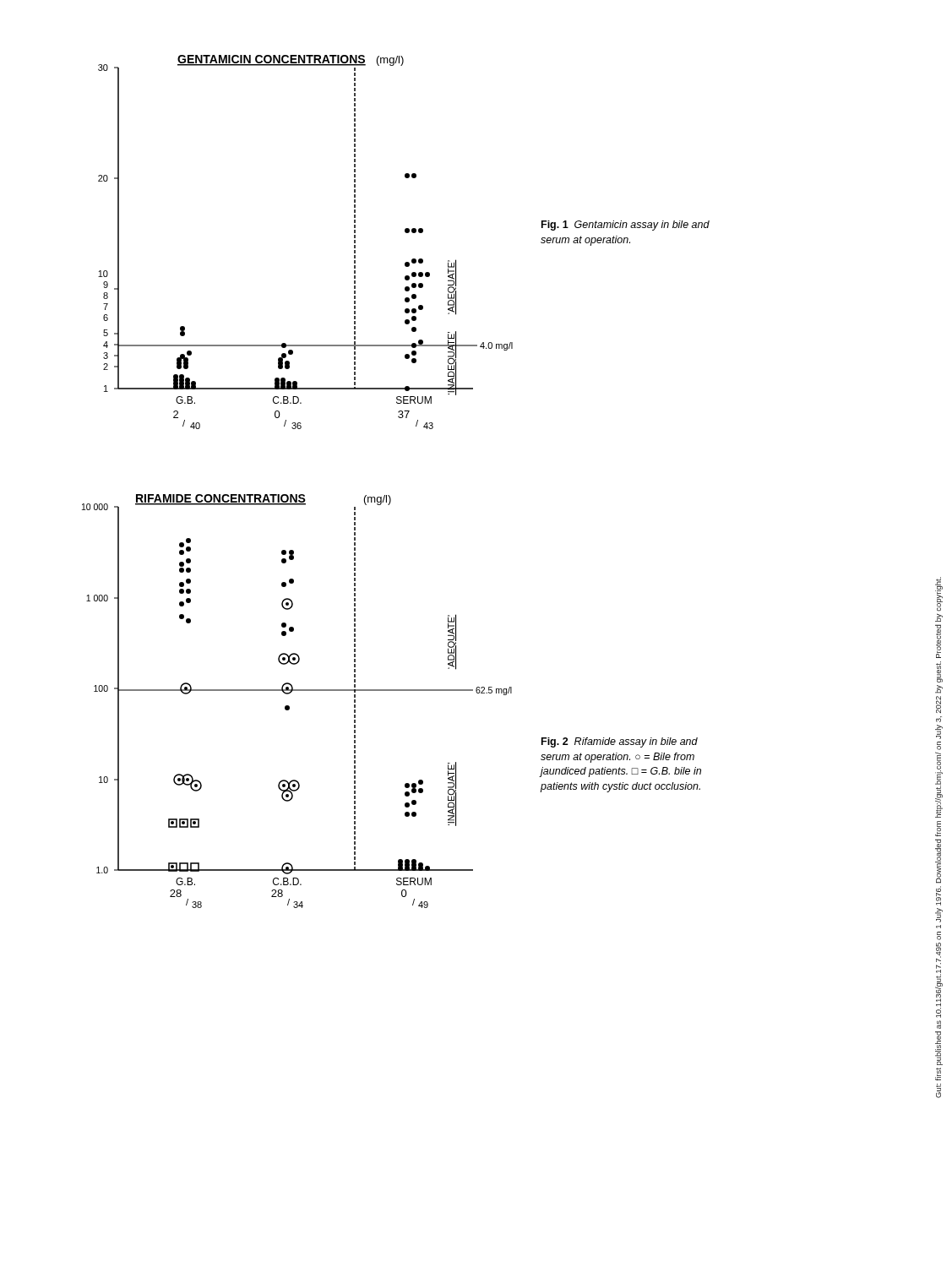Find the text starting "Fig. 1 Gentamicin assay in bile"

625,232
